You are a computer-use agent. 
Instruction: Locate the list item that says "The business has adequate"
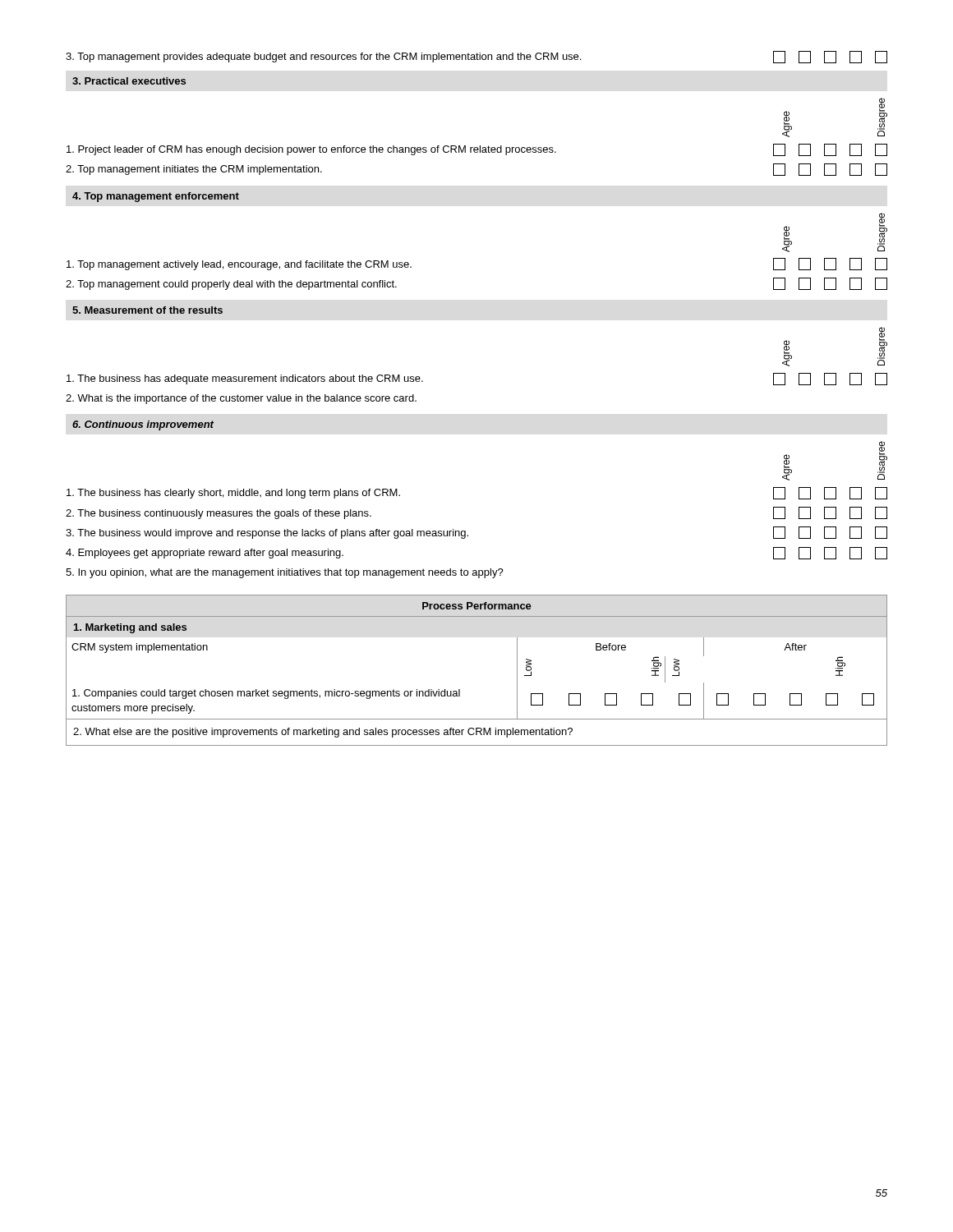tap(249, 379)
